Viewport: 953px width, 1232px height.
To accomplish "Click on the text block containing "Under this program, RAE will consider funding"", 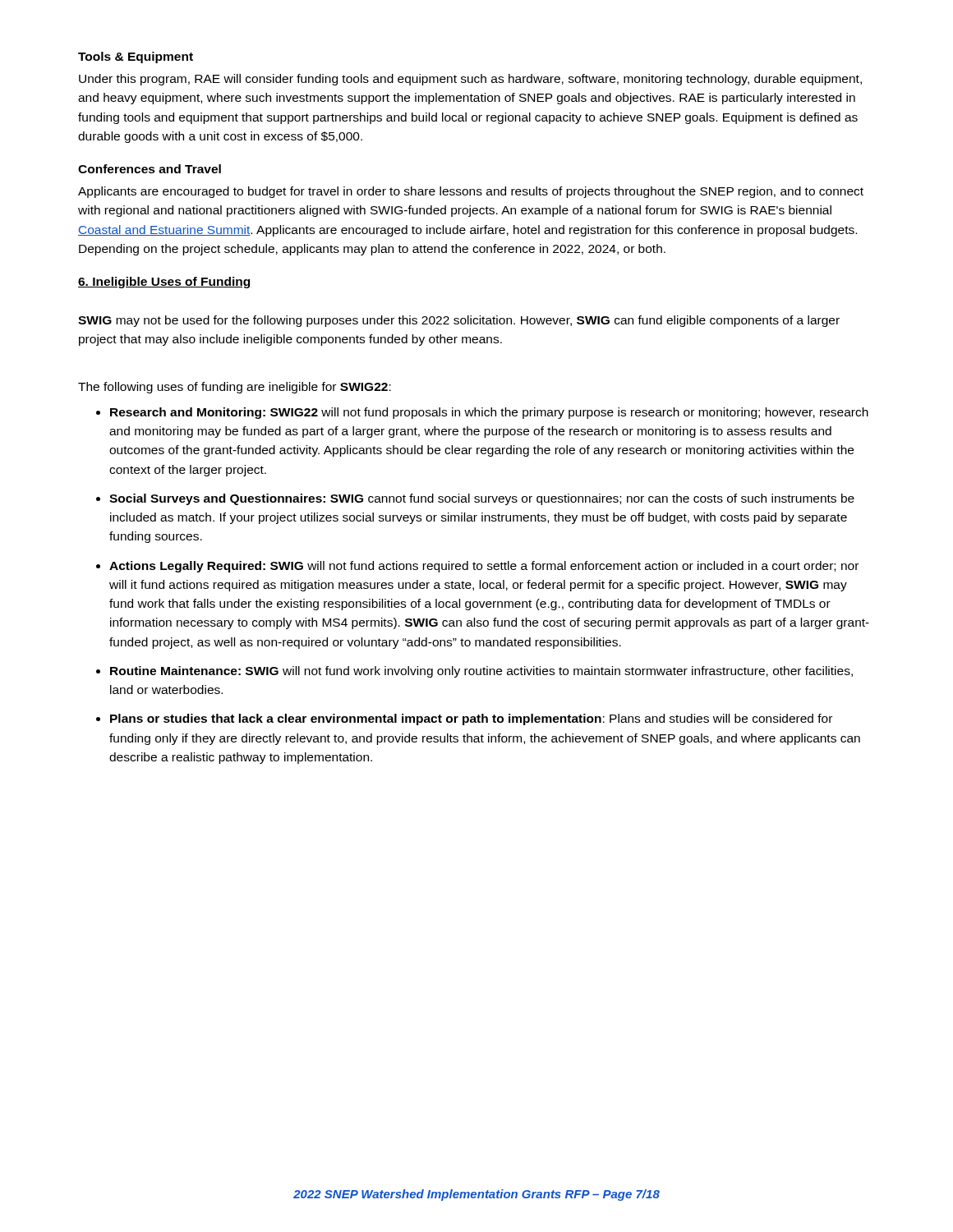I will [x=470, y=107].
